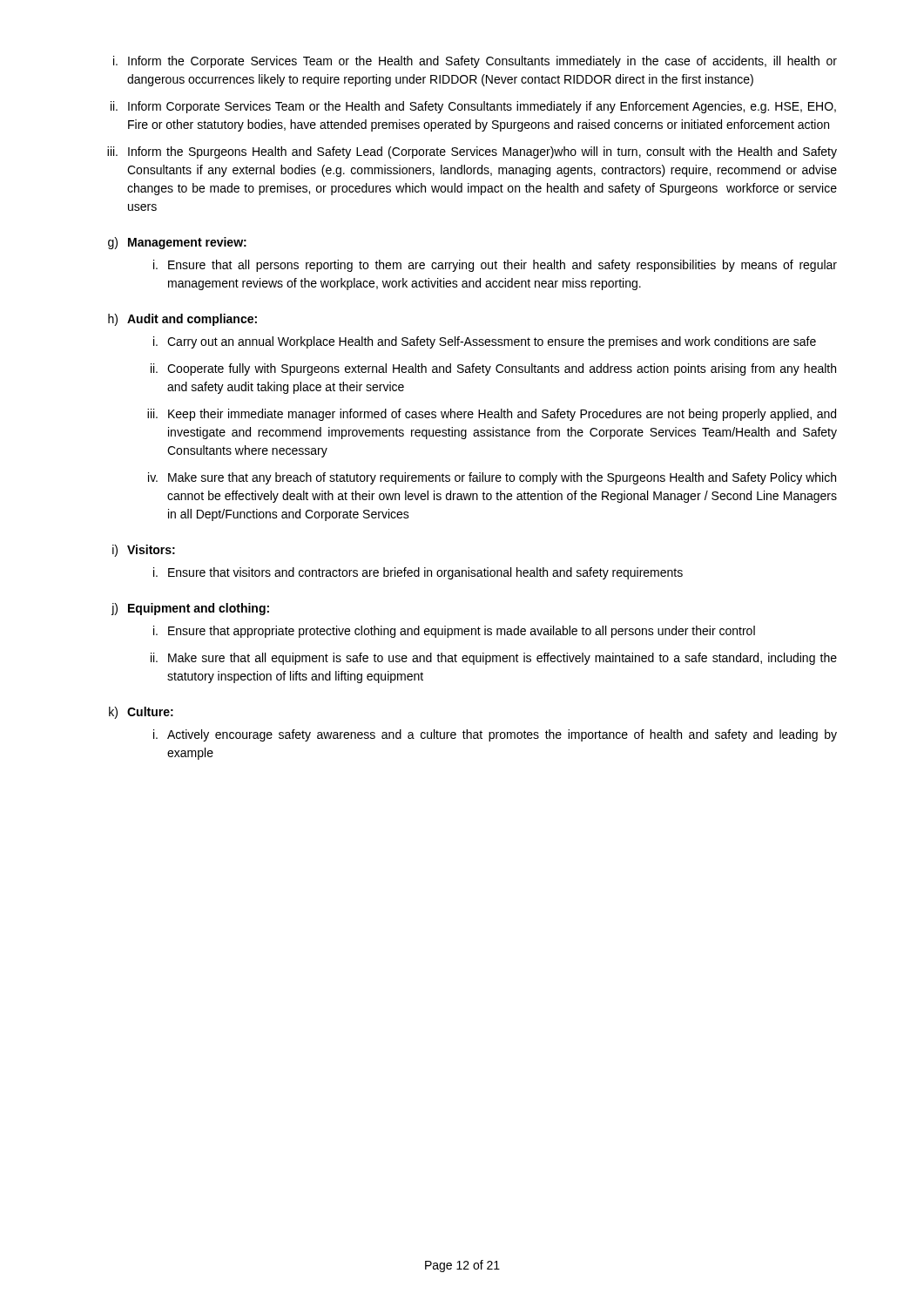Where is the passage that starts "i. Inform the Corporate Services Team"?
This screenshot has height=1307, width=924.
click(462, 71)
